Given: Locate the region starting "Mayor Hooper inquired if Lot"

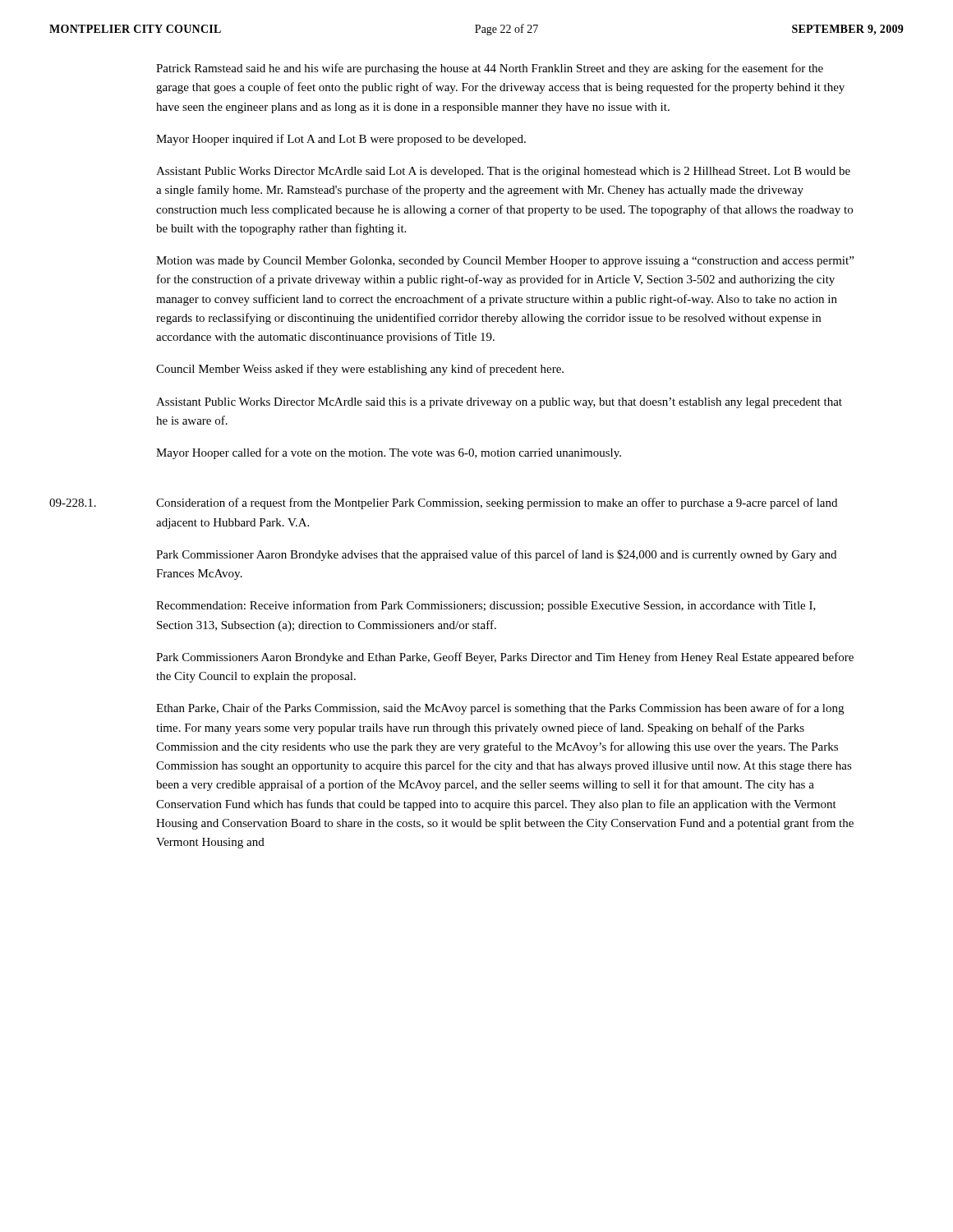Looking at the screenshot, I should click(x=341, y=139).
